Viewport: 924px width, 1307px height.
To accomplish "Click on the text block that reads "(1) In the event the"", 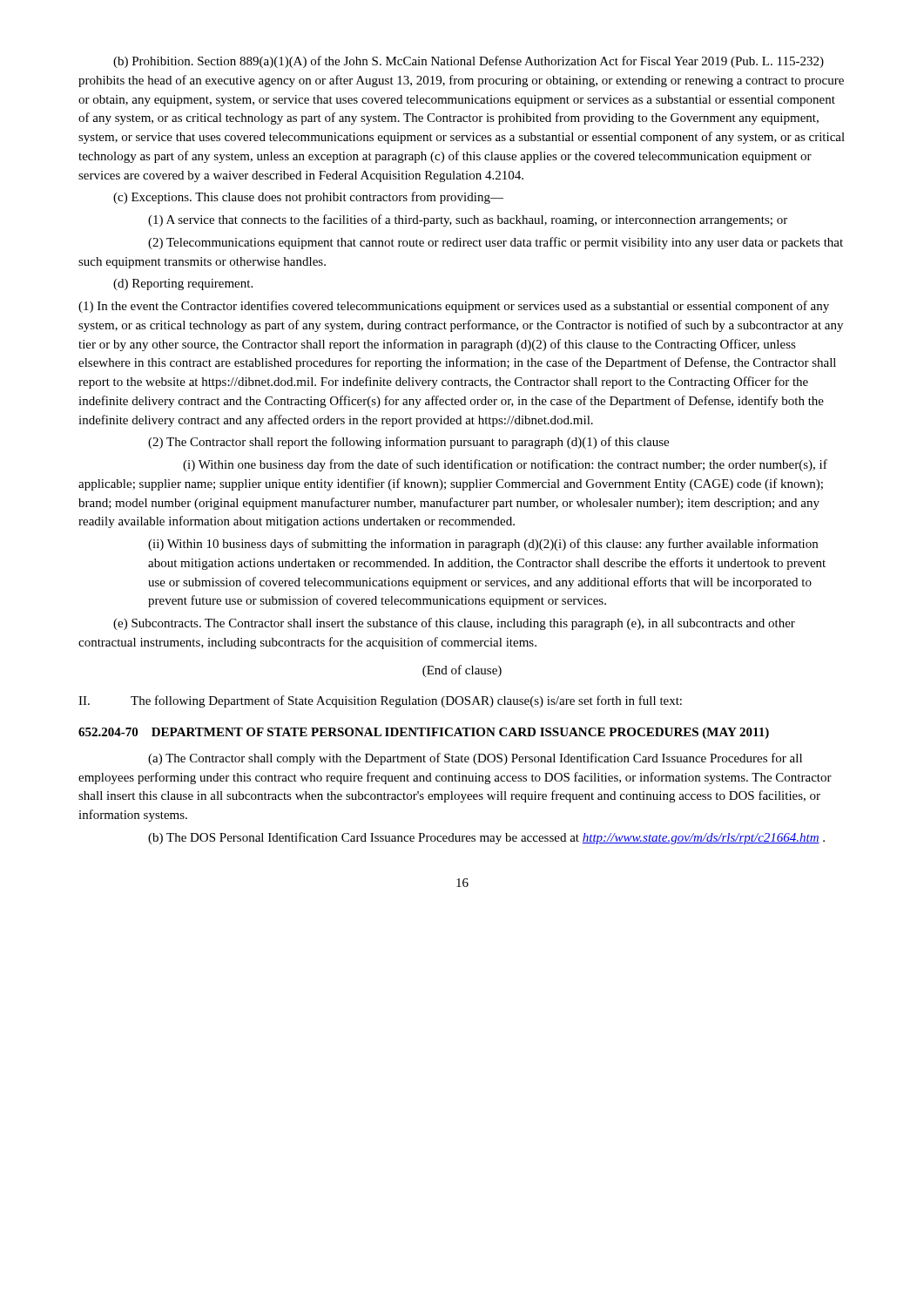I will [462, 363].
